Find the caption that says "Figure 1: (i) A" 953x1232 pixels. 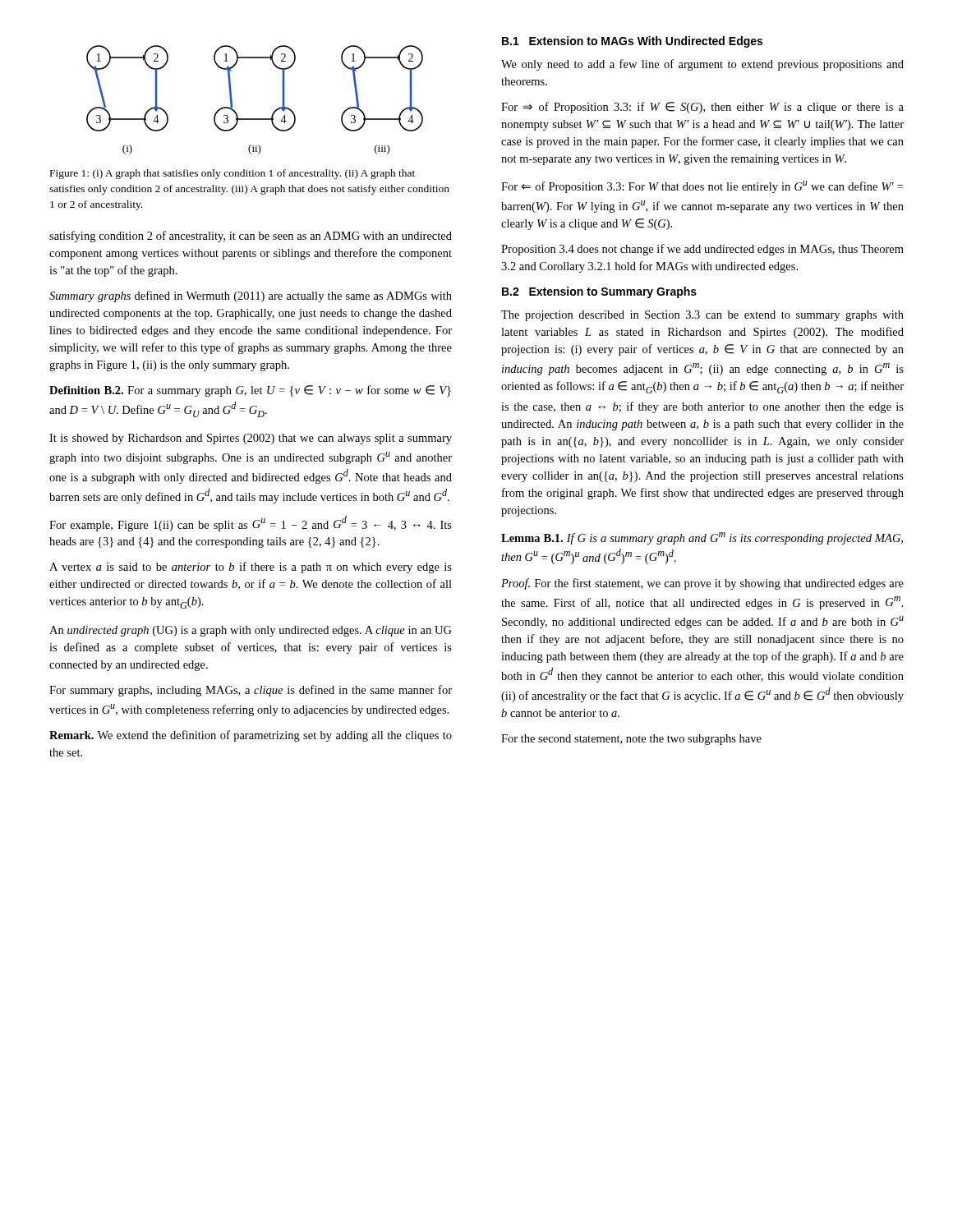pos(249,188)
